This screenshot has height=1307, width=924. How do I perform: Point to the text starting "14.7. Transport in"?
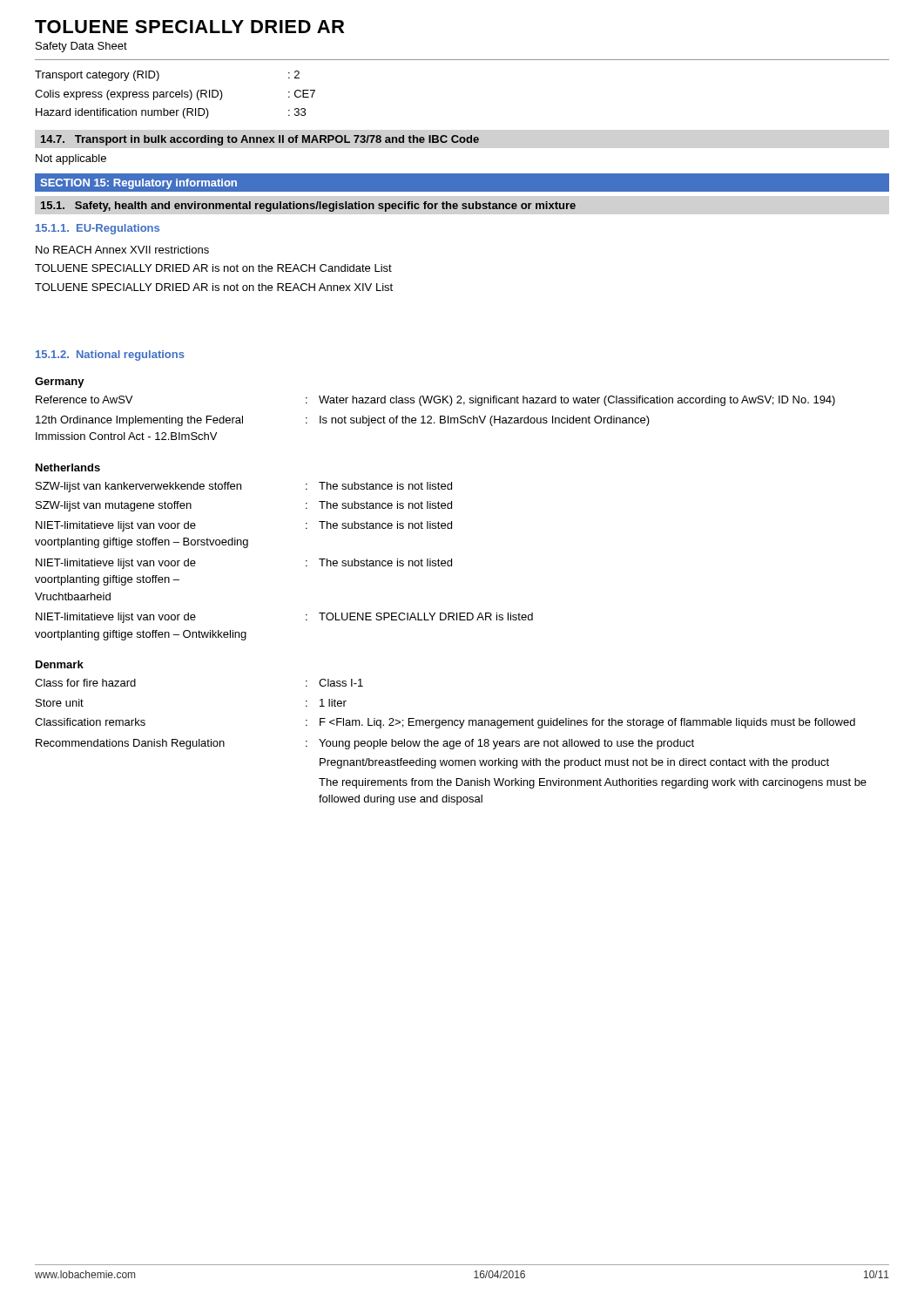[x=260, y=139]
